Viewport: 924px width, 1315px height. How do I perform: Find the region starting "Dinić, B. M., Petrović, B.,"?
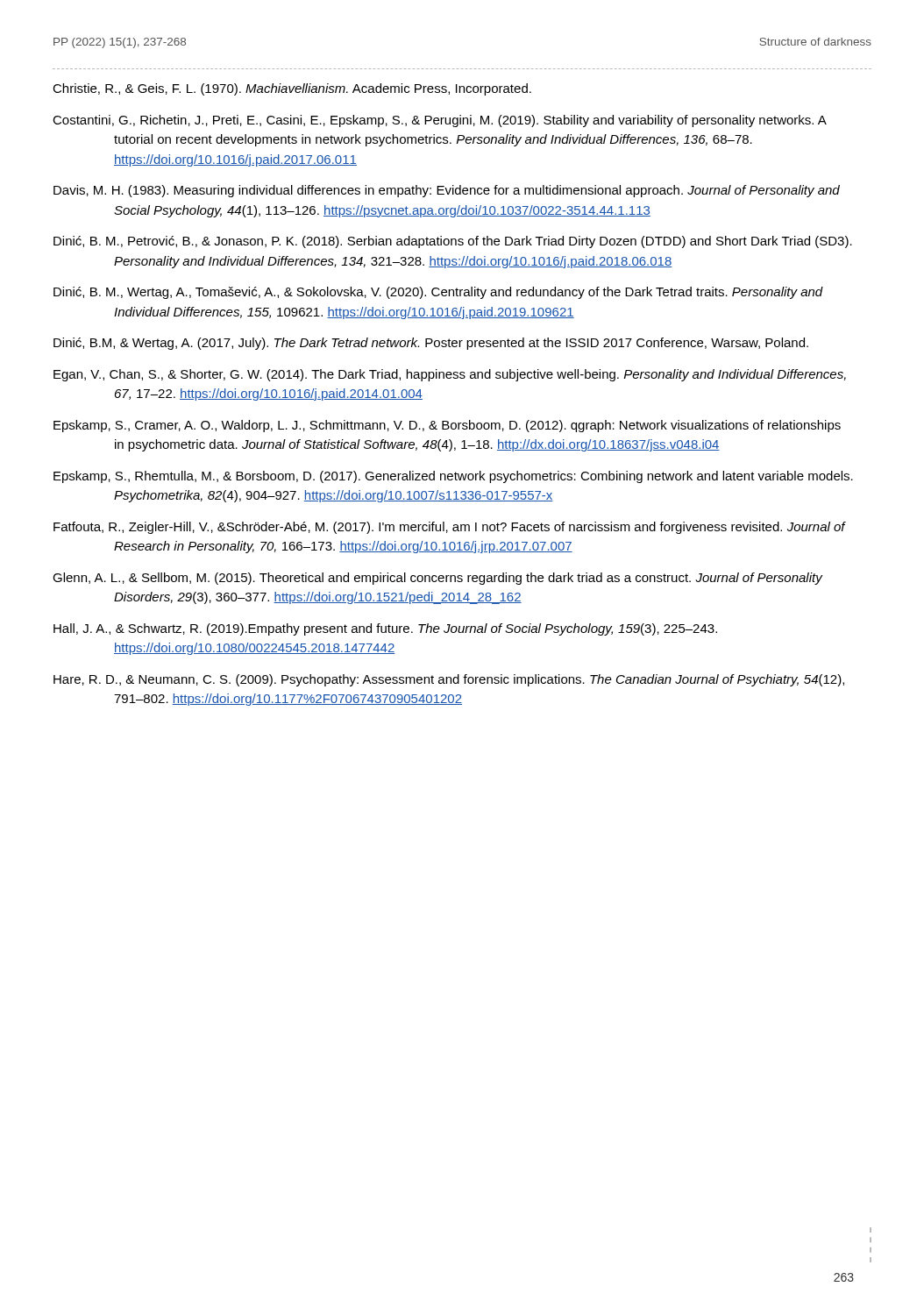click(453, 251)
